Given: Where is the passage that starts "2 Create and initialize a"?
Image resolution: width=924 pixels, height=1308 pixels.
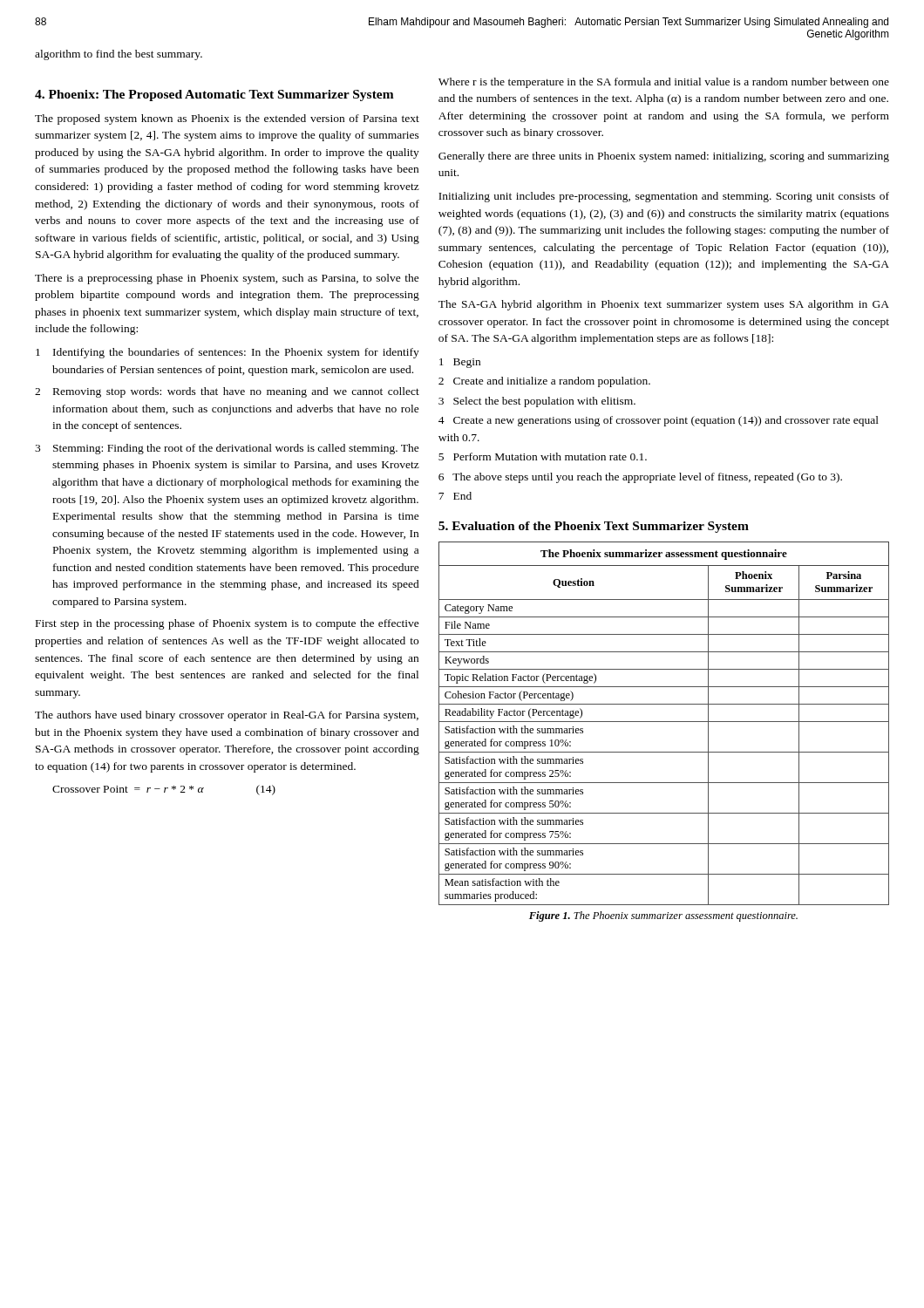Looking at the screenshot, I should click(x=545, y=381).
